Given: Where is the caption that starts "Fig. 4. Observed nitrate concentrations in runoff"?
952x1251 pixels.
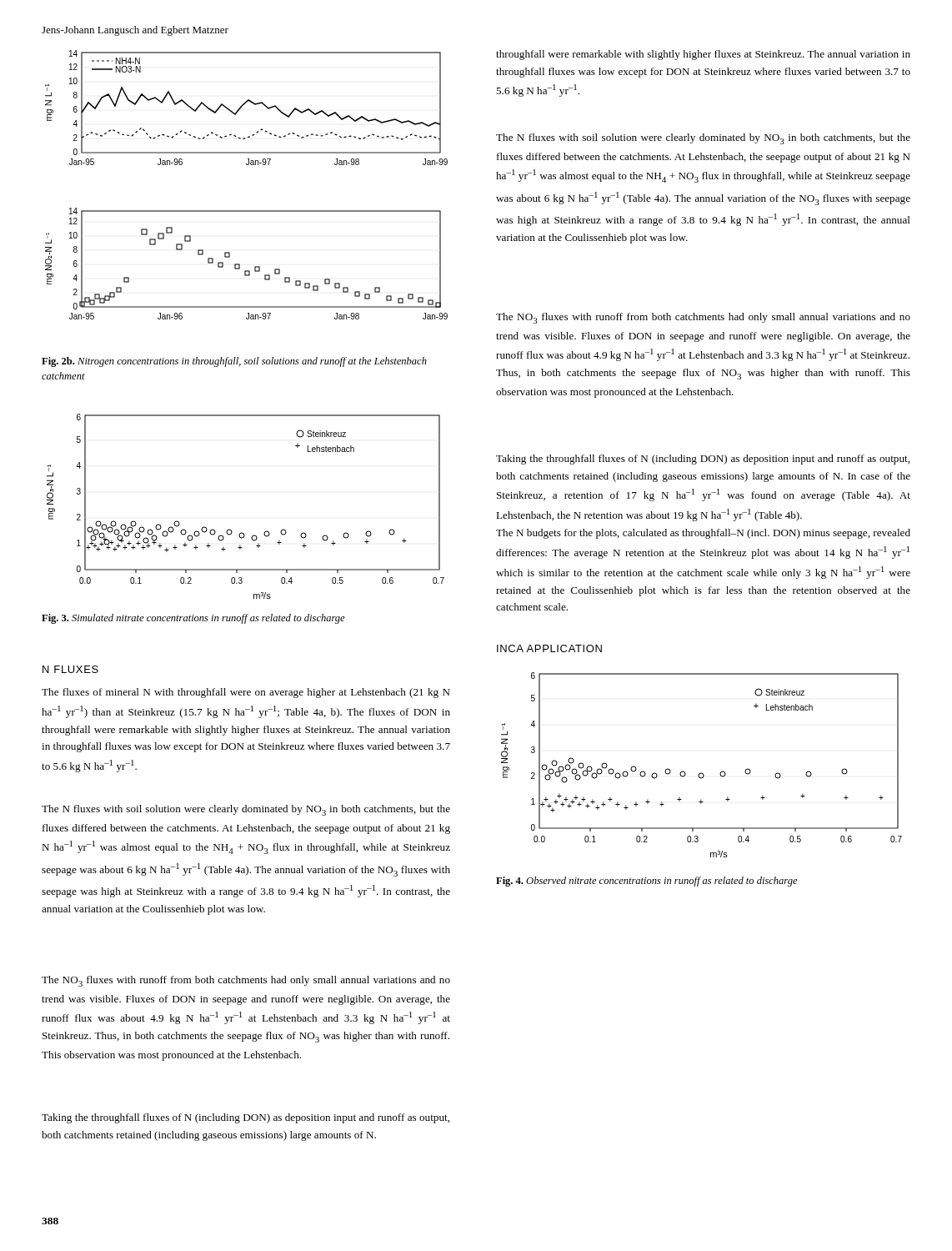Looking at the screenshot, I should click(x=647, y=881).
